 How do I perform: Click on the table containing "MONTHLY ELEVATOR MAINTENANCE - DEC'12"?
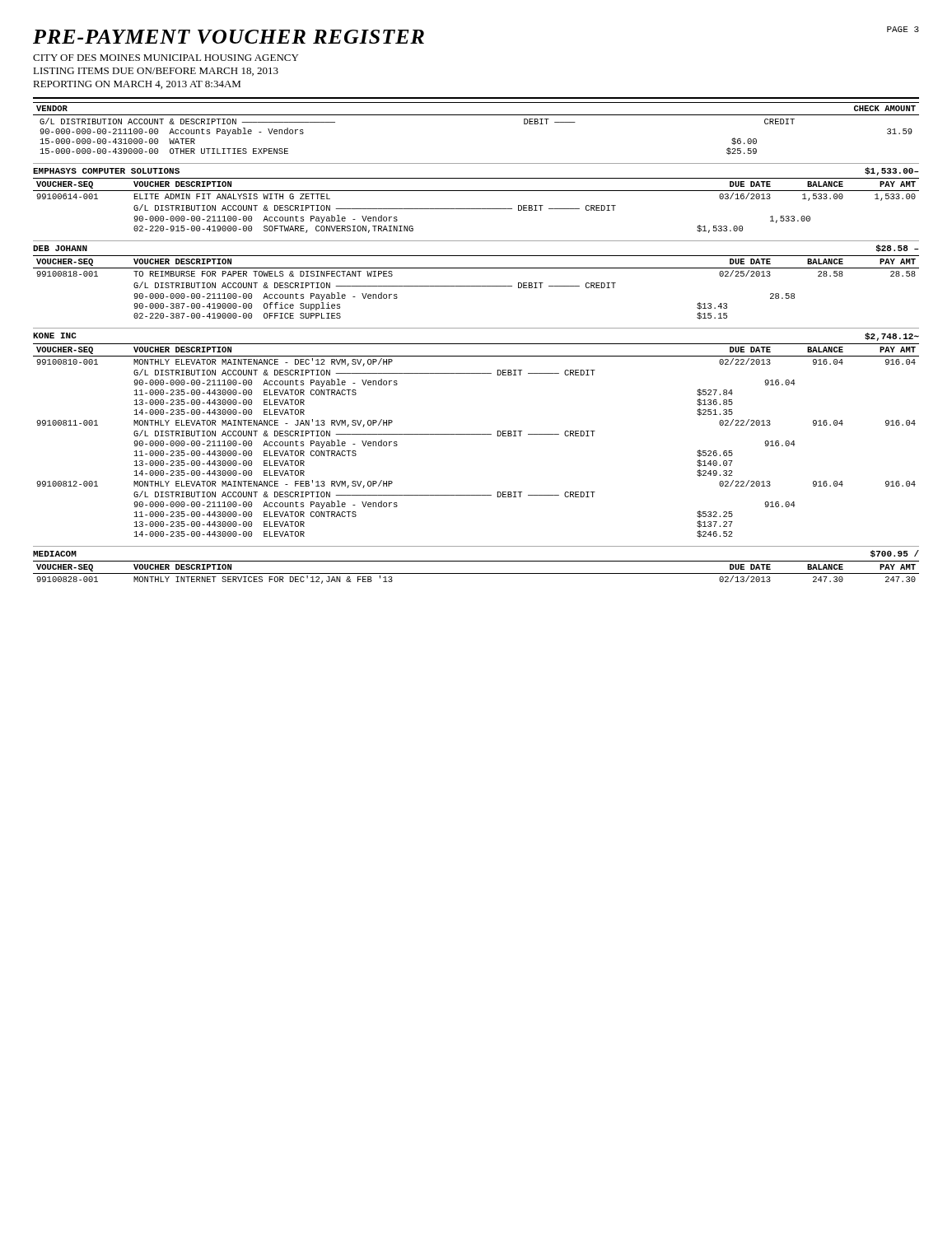[x=476, y=441]
